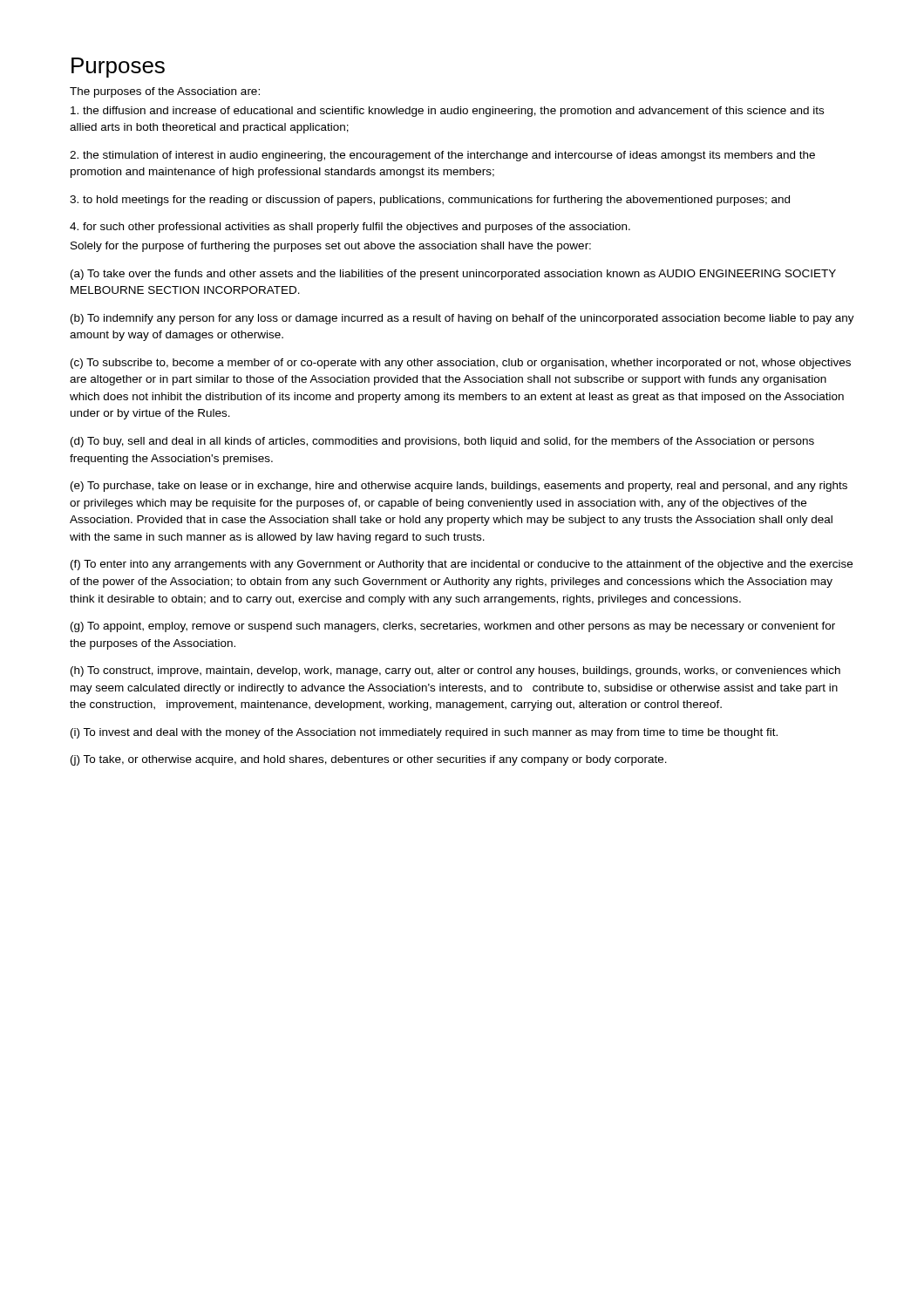
Task: Point to the block beginning "(h) To construct, improve, maintain, develop,"
Action: 455,687
